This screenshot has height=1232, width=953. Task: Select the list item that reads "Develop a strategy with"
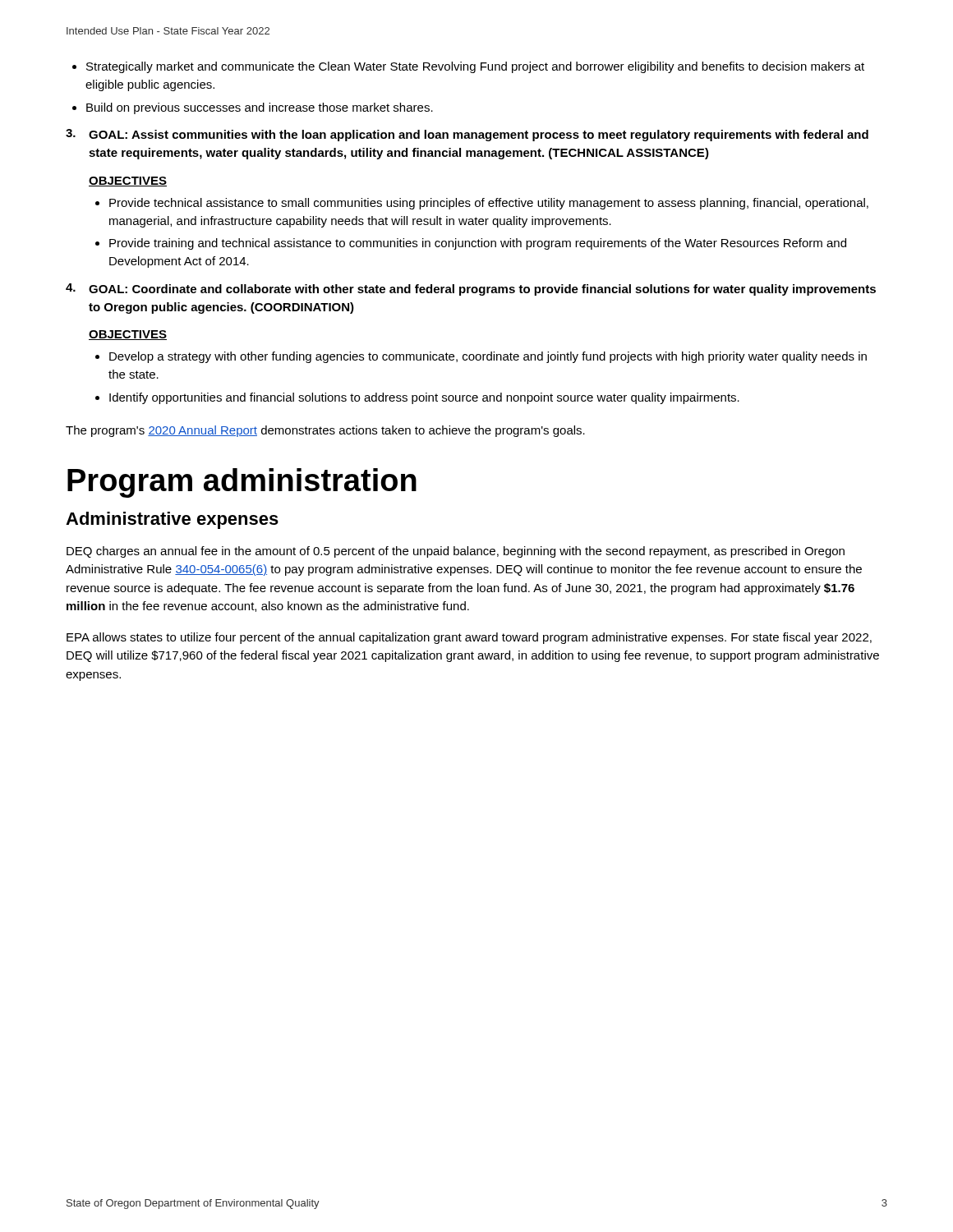point(488,365)
